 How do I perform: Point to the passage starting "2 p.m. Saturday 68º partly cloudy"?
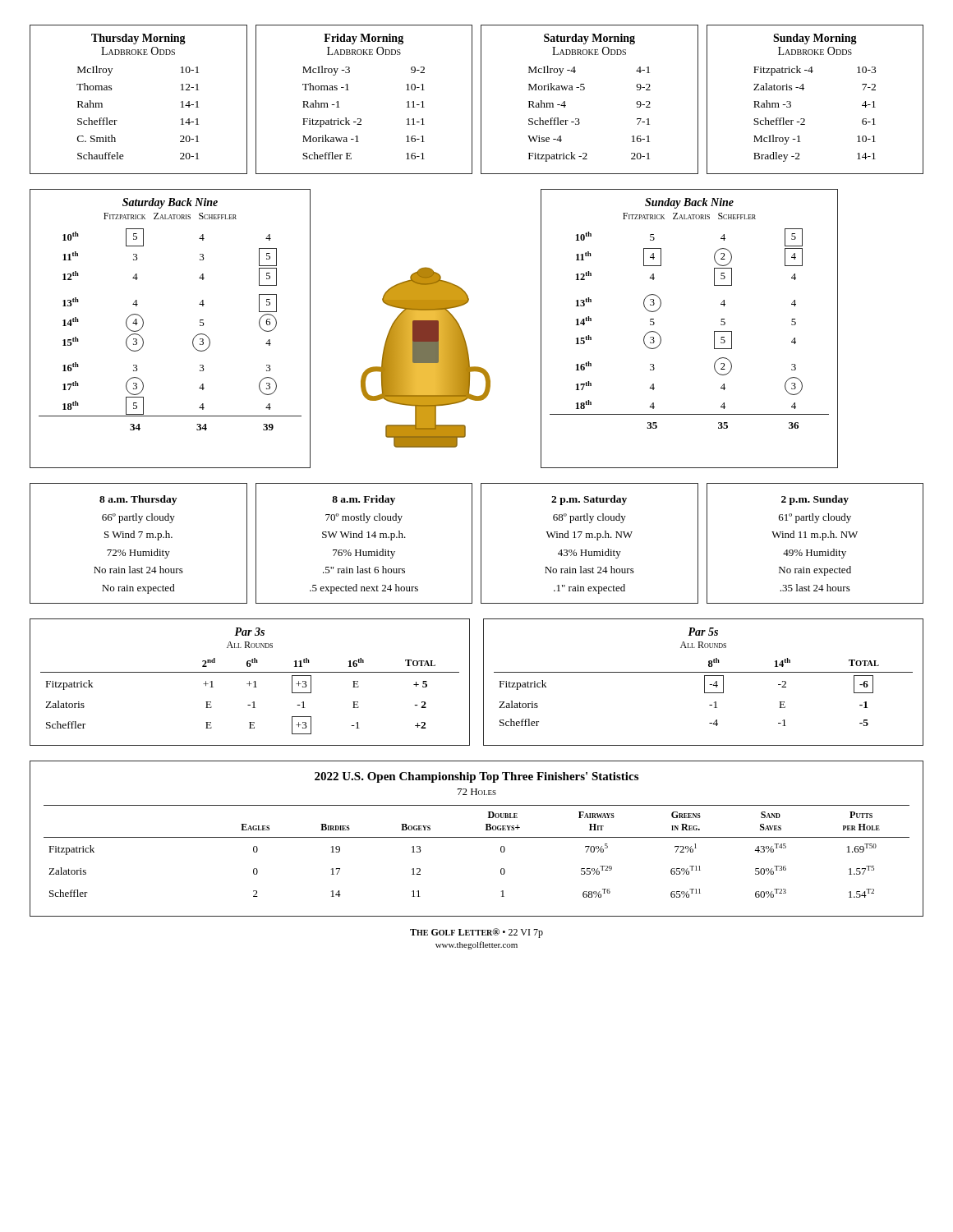click(589, 542)
